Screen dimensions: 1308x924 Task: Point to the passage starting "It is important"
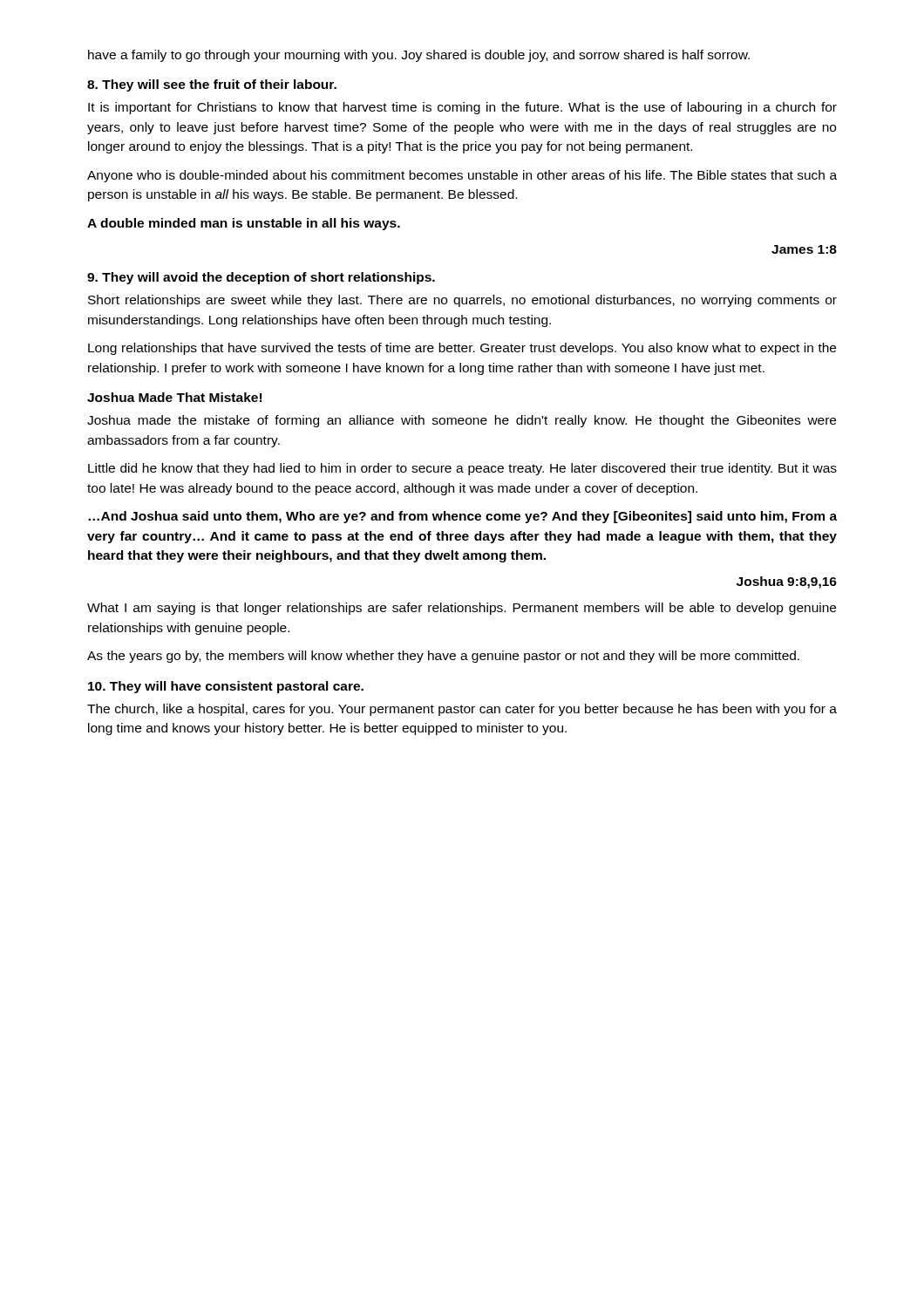[462, 127]
